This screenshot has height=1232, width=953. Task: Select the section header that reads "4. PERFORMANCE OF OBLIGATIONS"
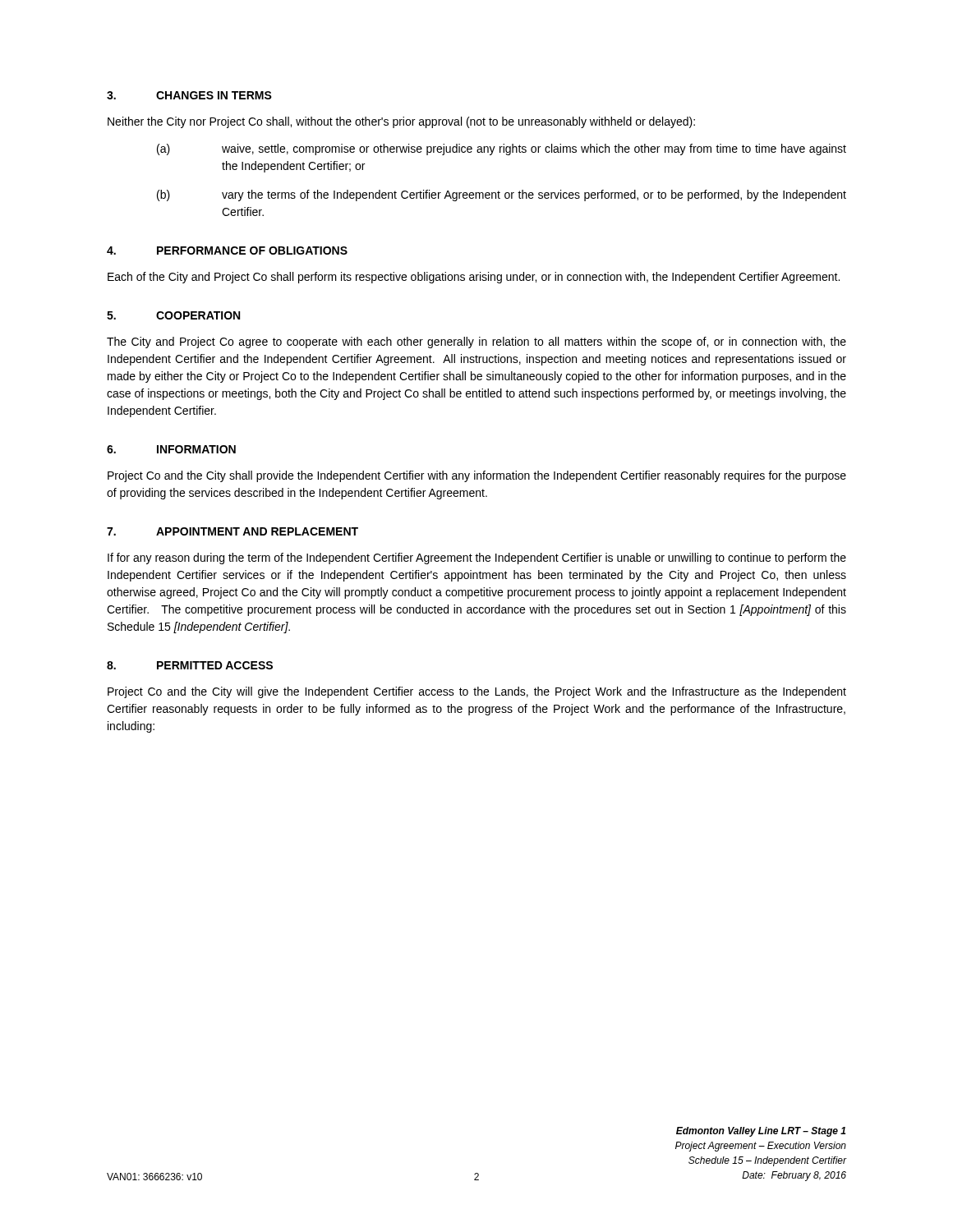click(x=227, y=251)
